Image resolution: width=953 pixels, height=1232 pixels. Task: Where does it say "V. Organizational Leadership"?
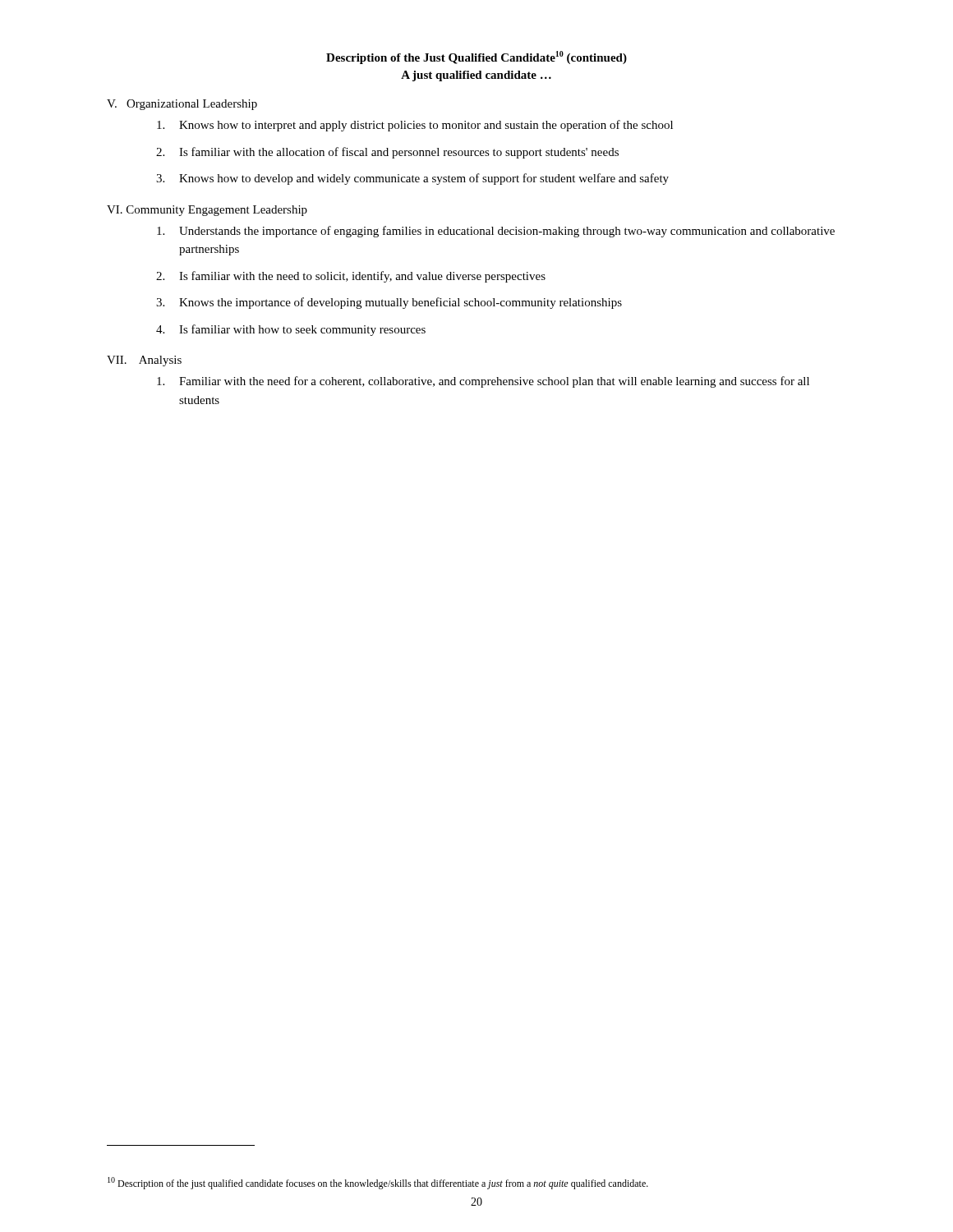(182, 103)
